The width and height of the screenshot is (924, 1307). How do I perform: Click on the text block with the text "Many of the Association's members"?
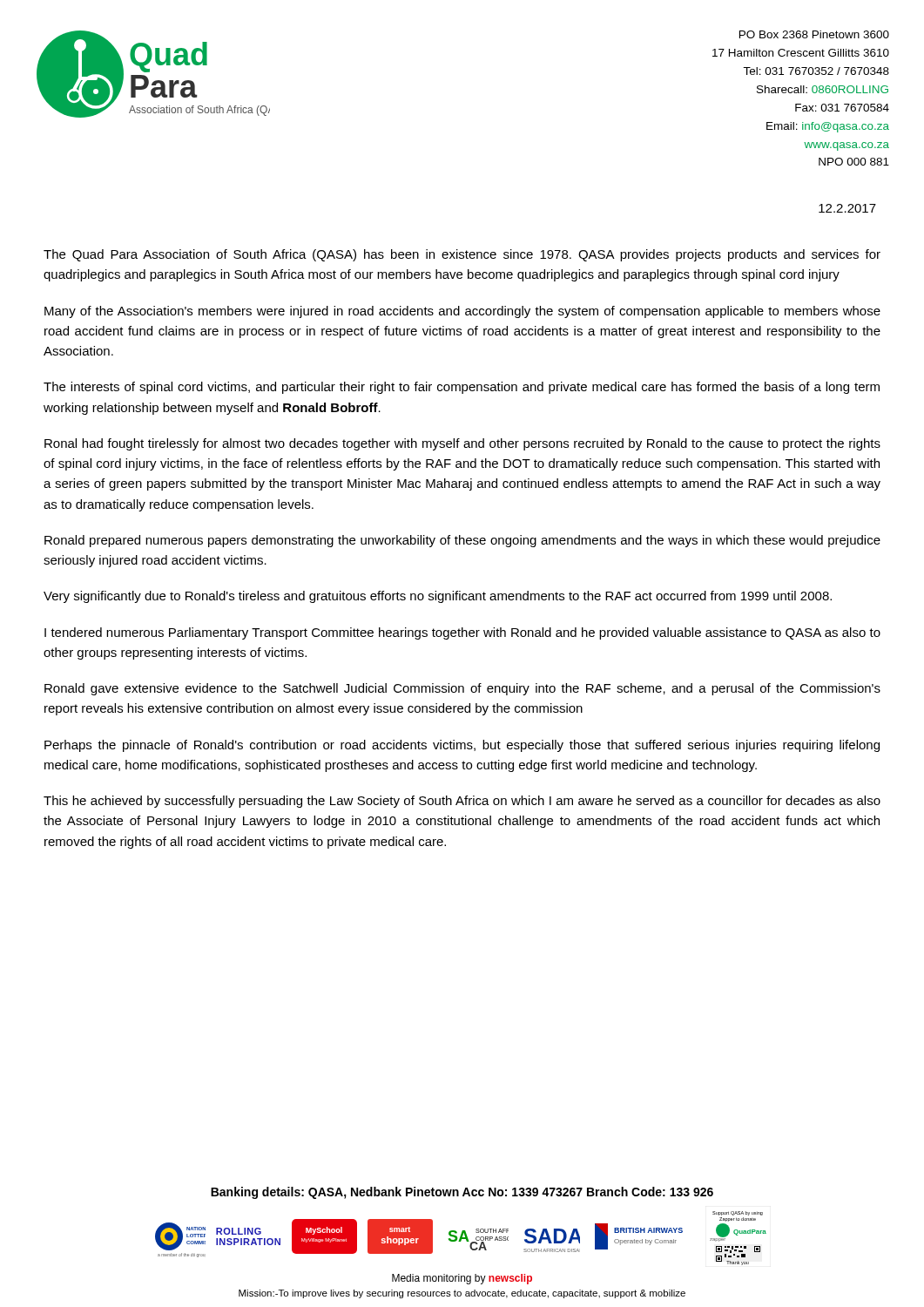click(462, 330)
